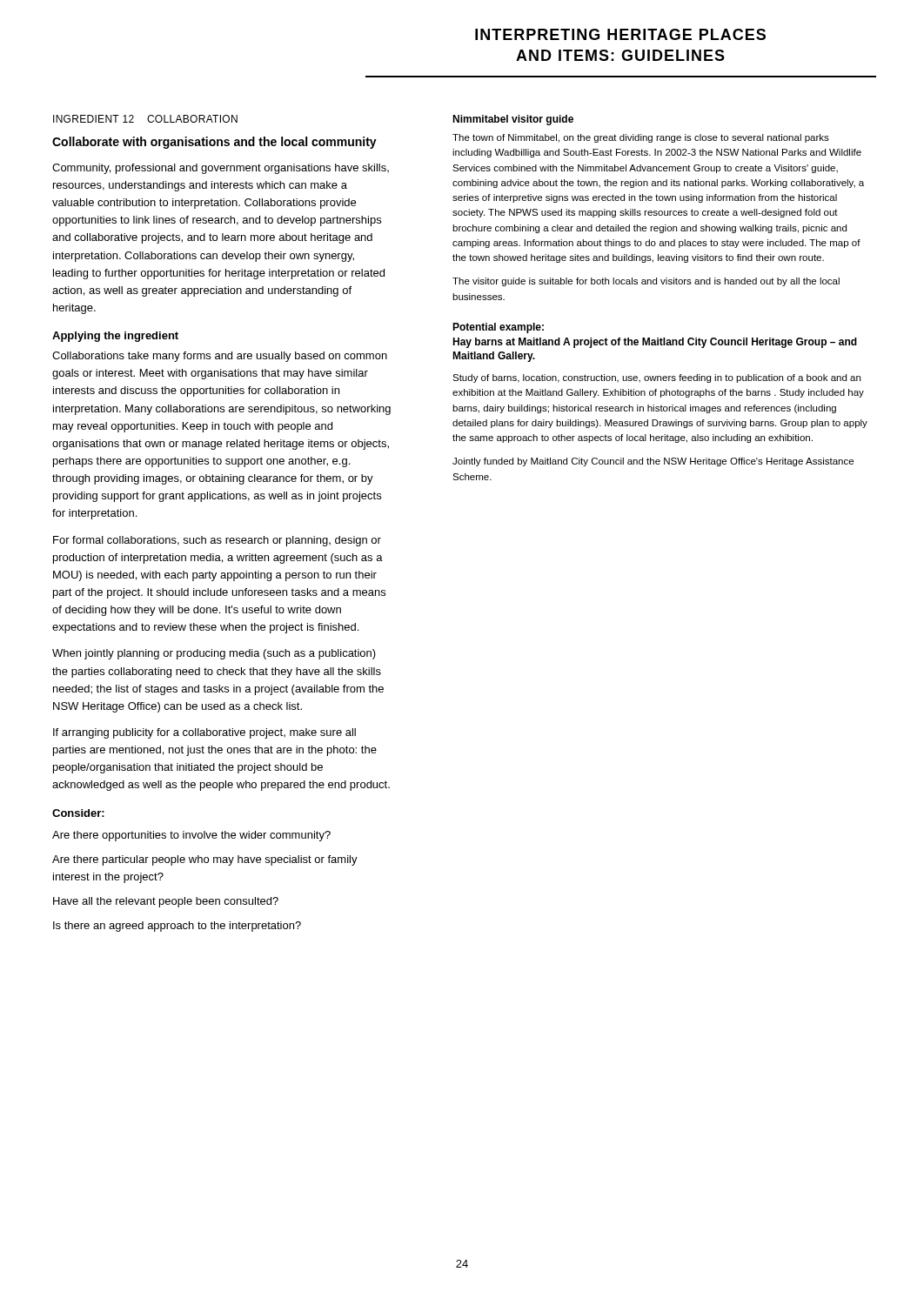Find the section header containing "Applying the ingredient"
The height and width of the screenshot is (1305, 924).
115,336
